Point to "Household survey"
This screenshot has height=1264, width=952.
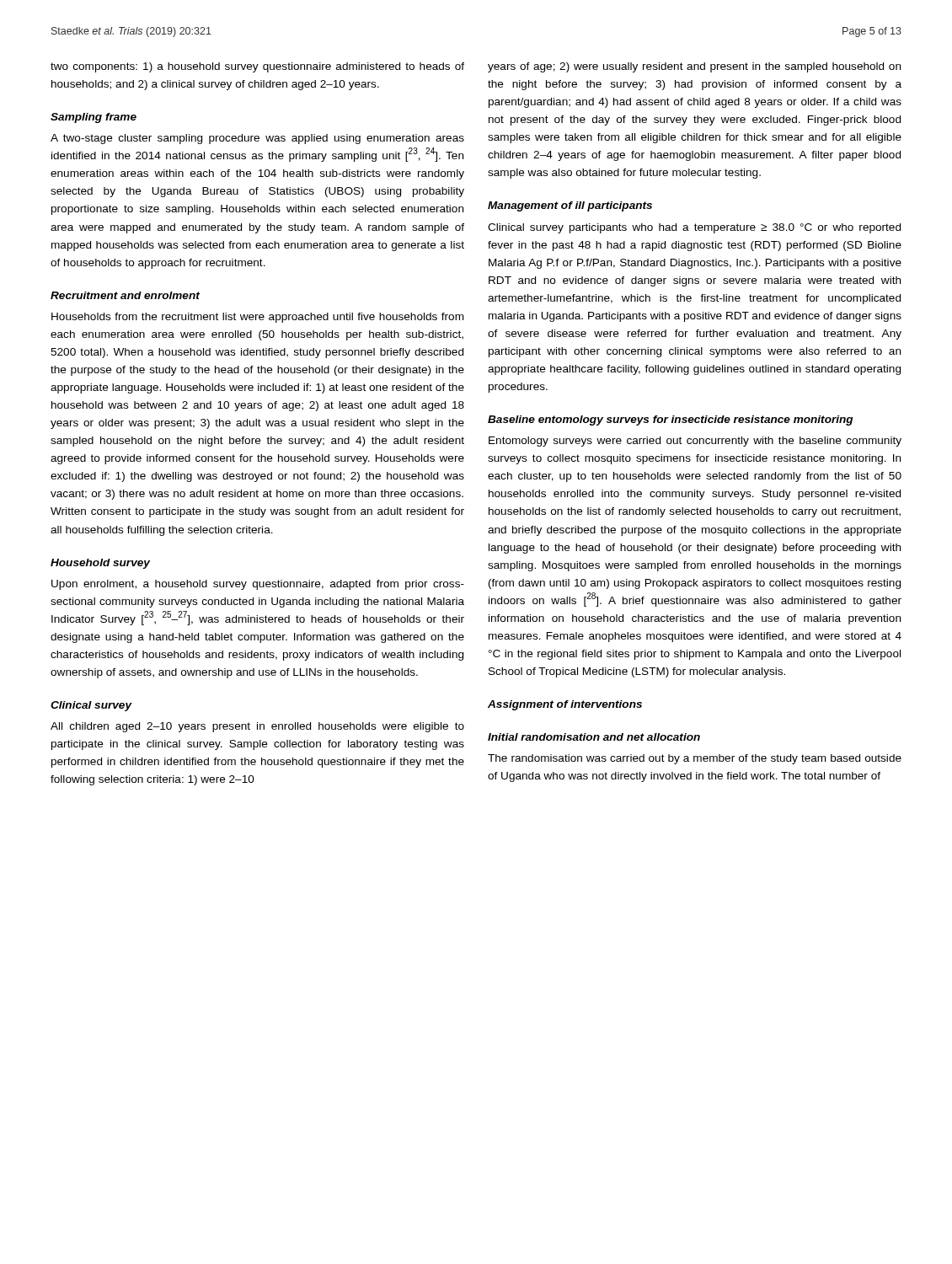click(x=100, y=562)
